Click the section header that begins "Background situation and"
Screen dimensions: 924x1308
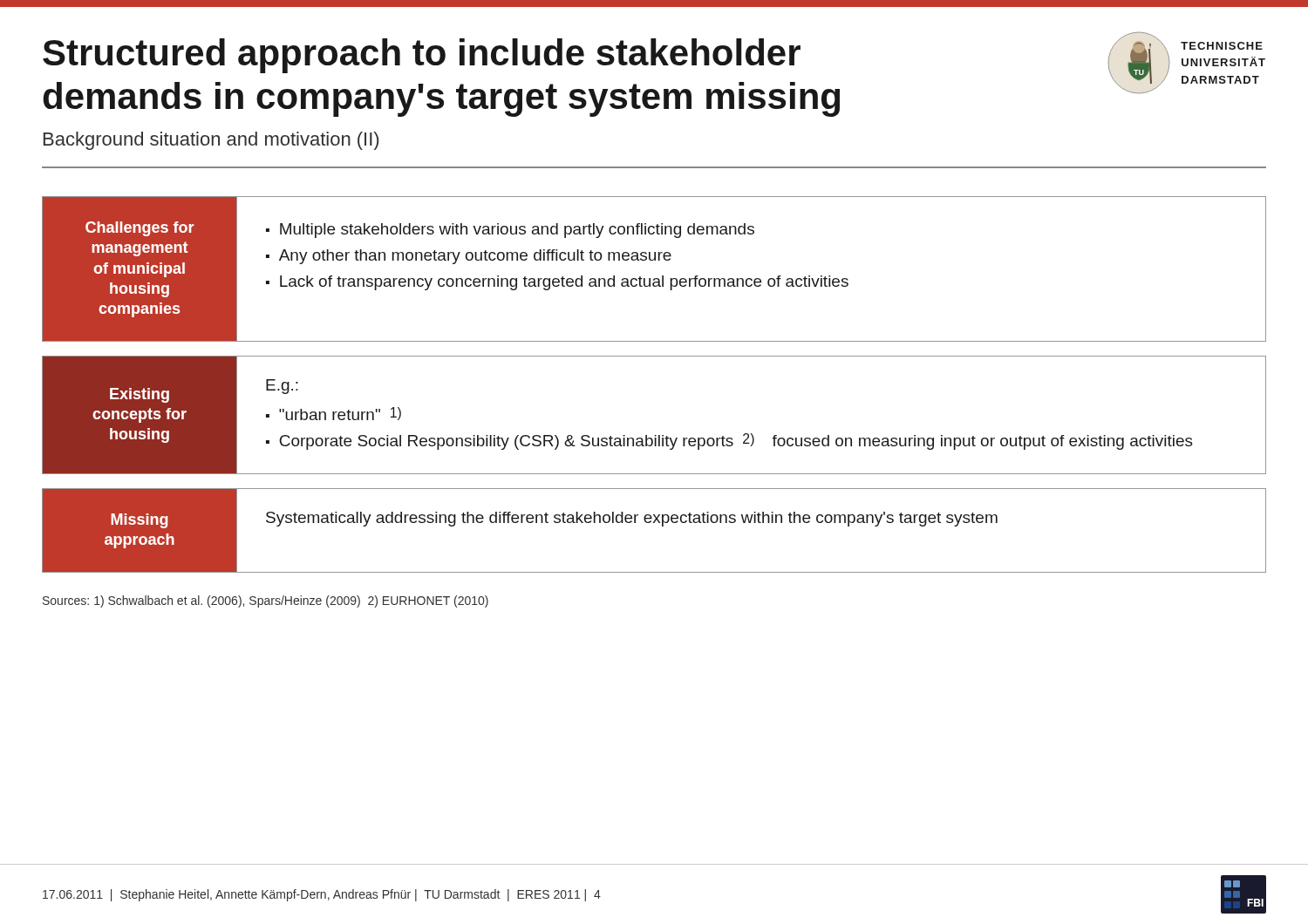(x=211, y=141)
